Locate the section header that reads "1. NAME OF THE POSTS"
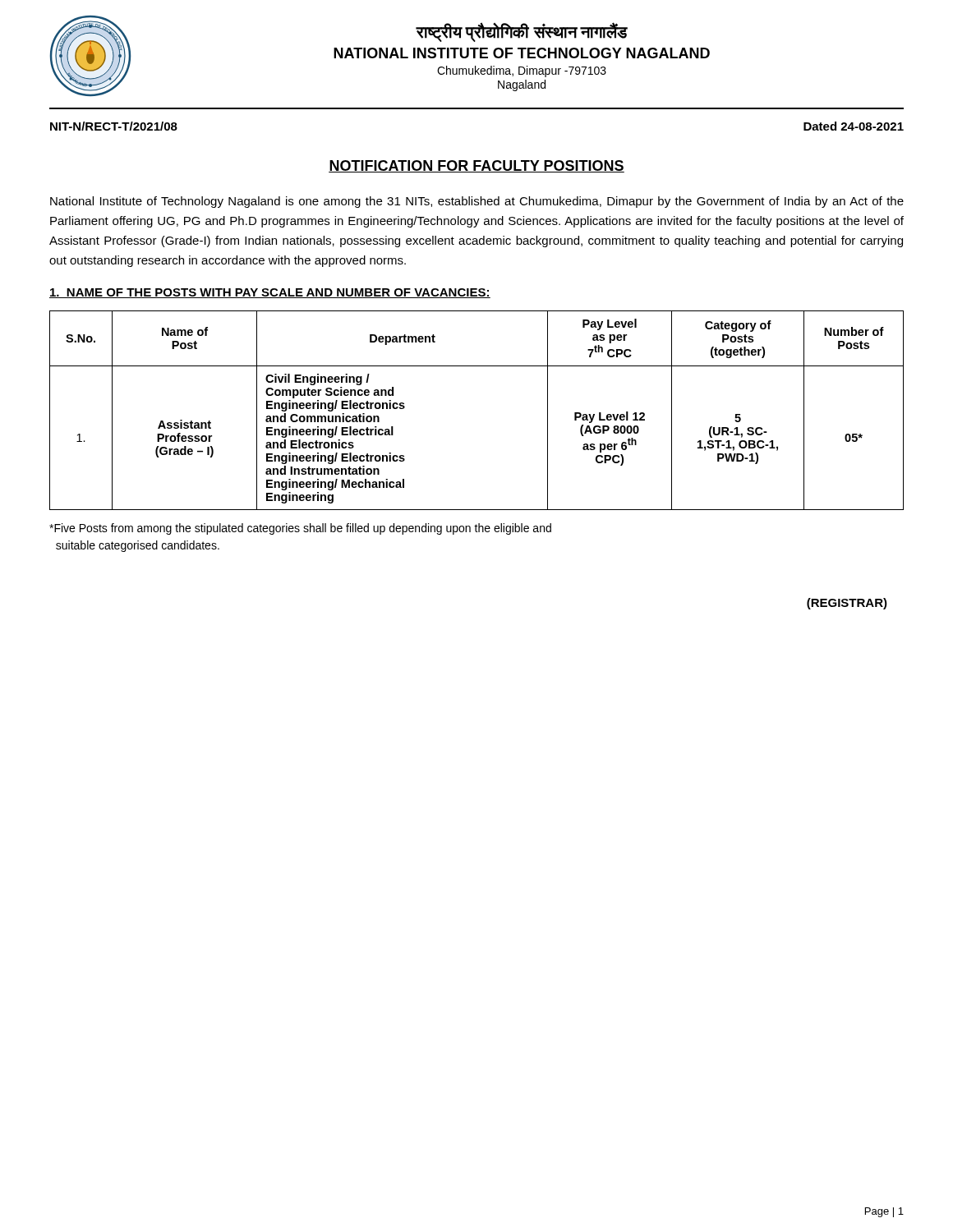Screen dimensions: 1232x953 [x=270, y=292]
